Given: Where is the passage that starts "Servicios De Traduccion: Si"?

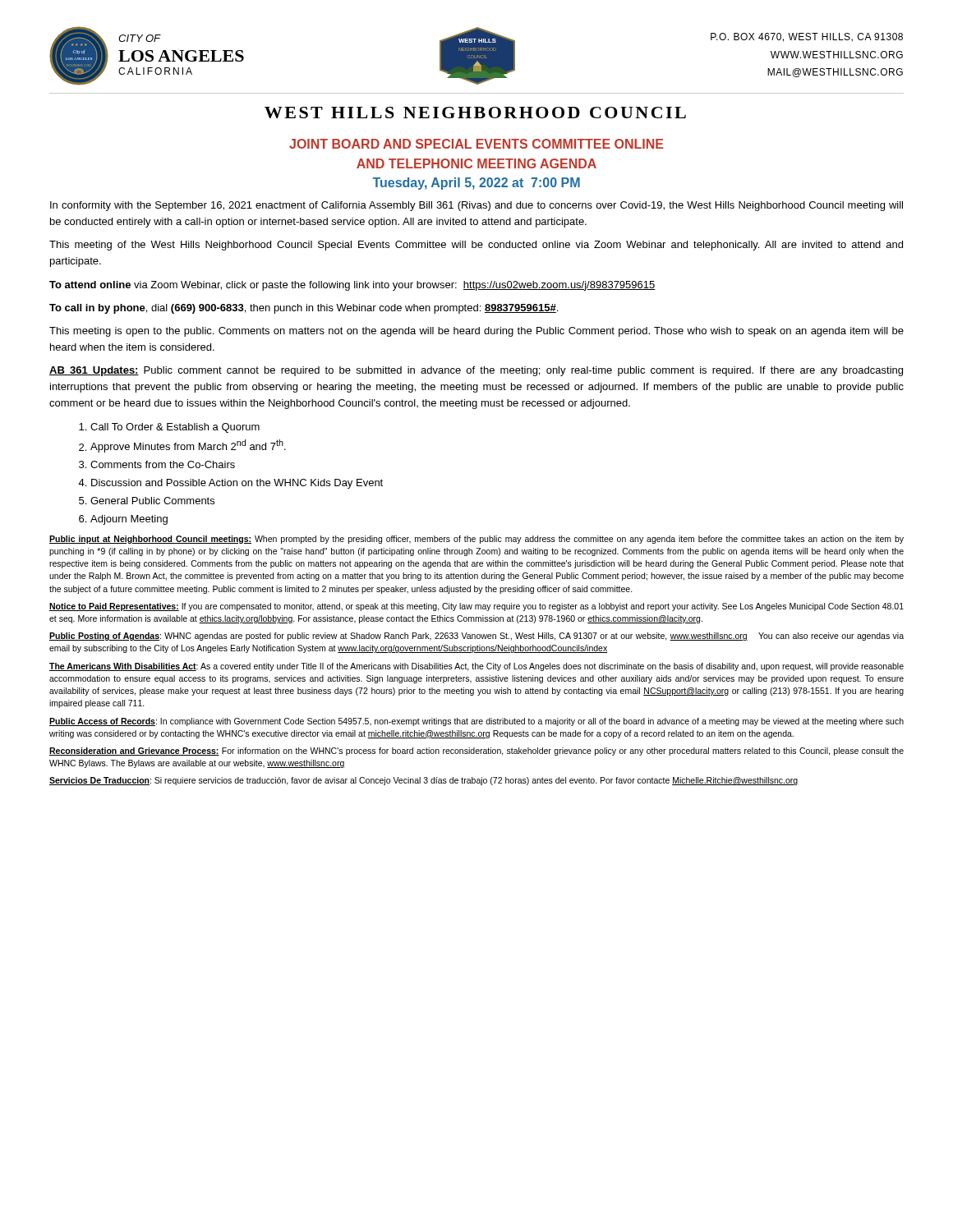Looking at the screenshot, I should tap(424, 781).
